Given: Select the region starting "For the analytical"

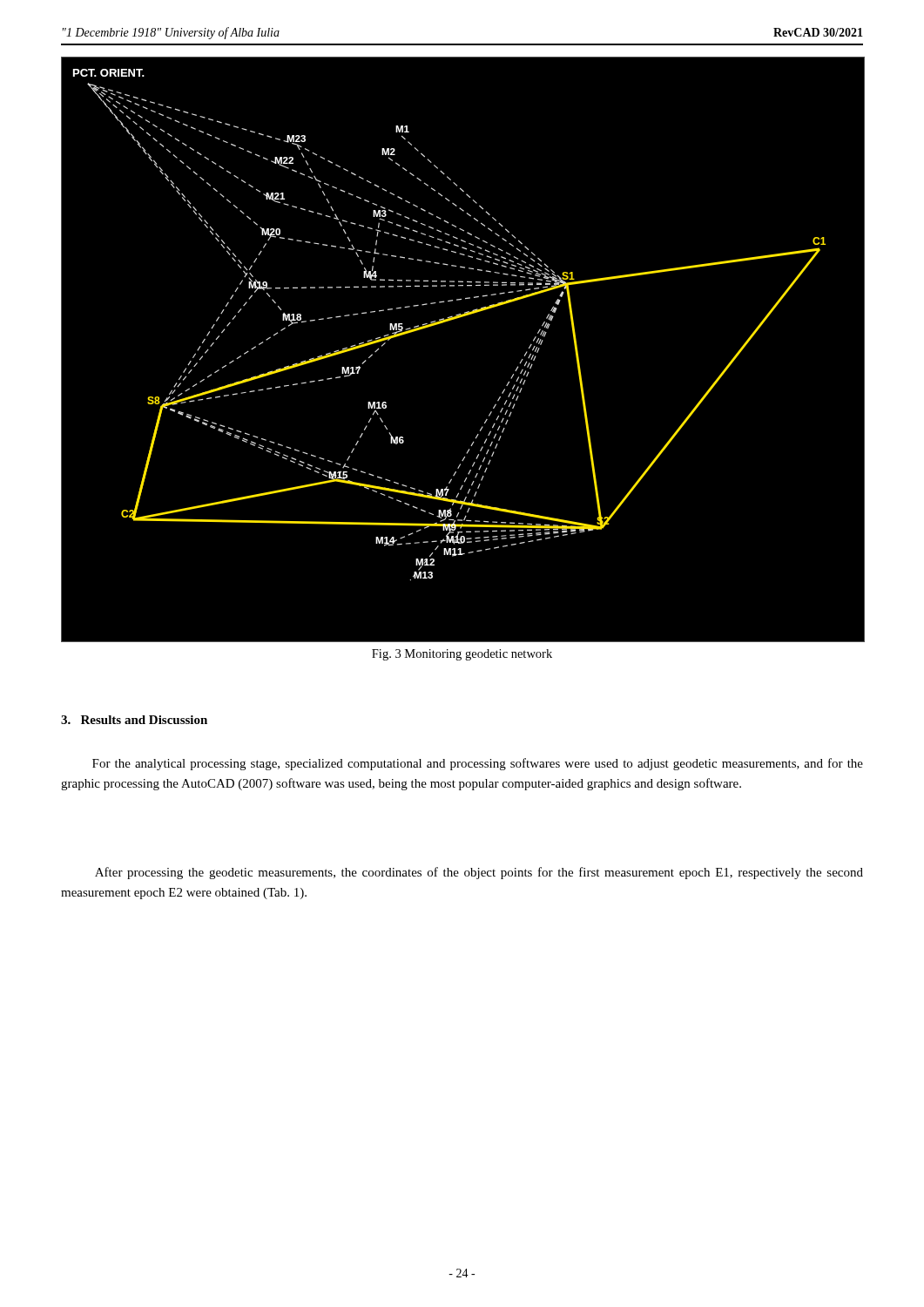Looking at the screenshot, I should coord(462,773).
